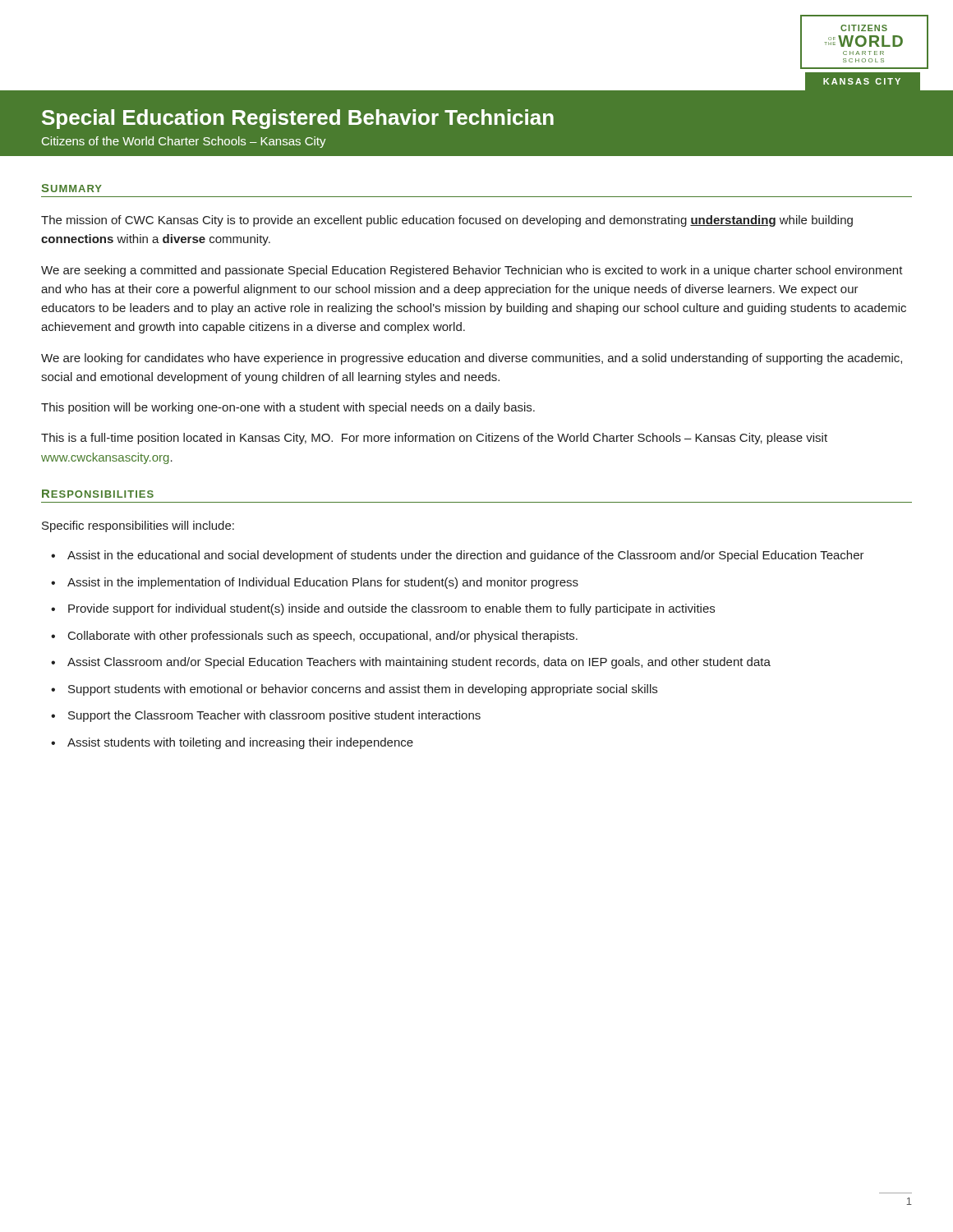Where is the passage that starts "Provide support for individual"?

391,608
